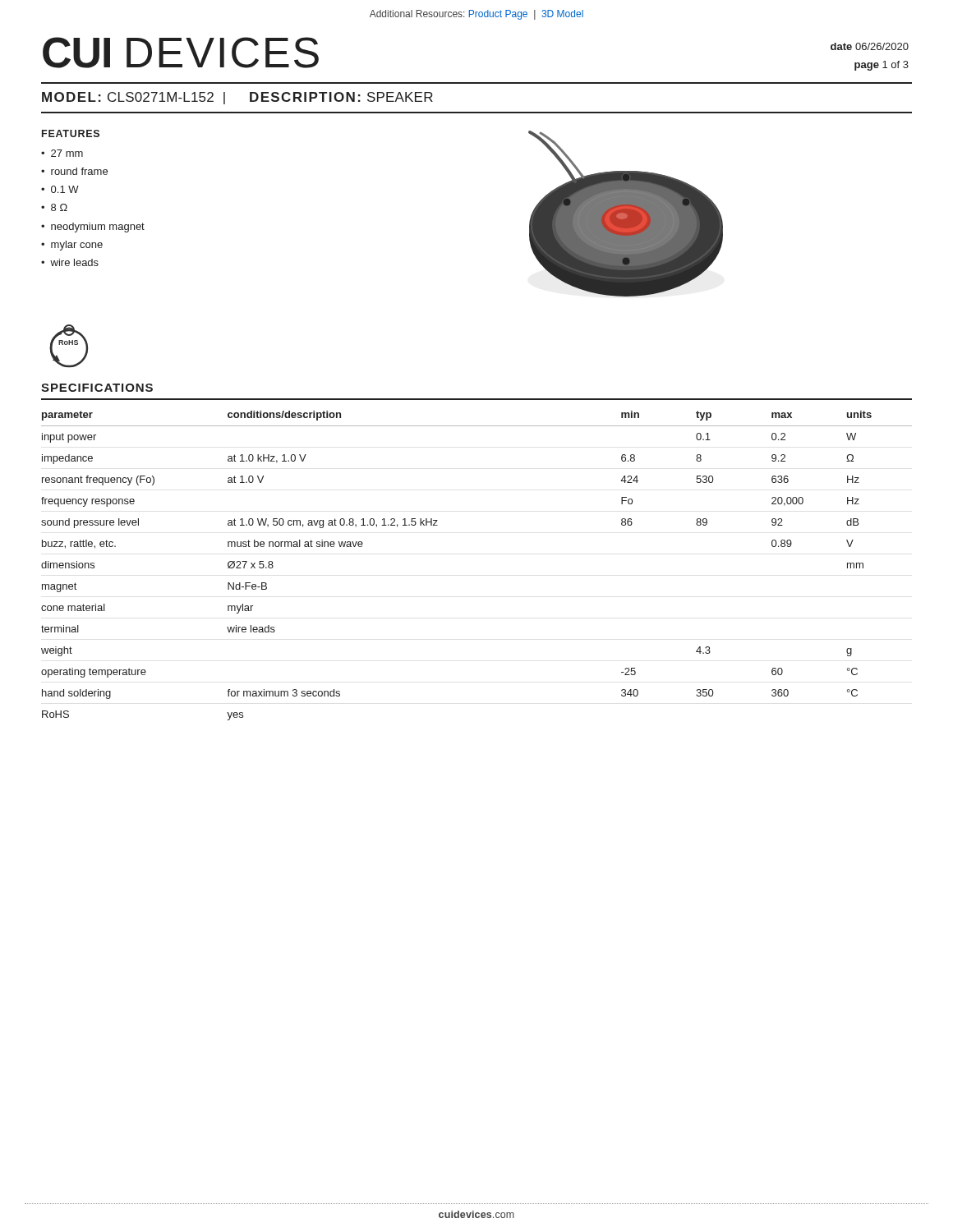The height and width of the screenshot is (1232, 953).
Task: Find the block starting "MODEL: CLS0271M-L152 |"
Action: (x=129, y=97)
